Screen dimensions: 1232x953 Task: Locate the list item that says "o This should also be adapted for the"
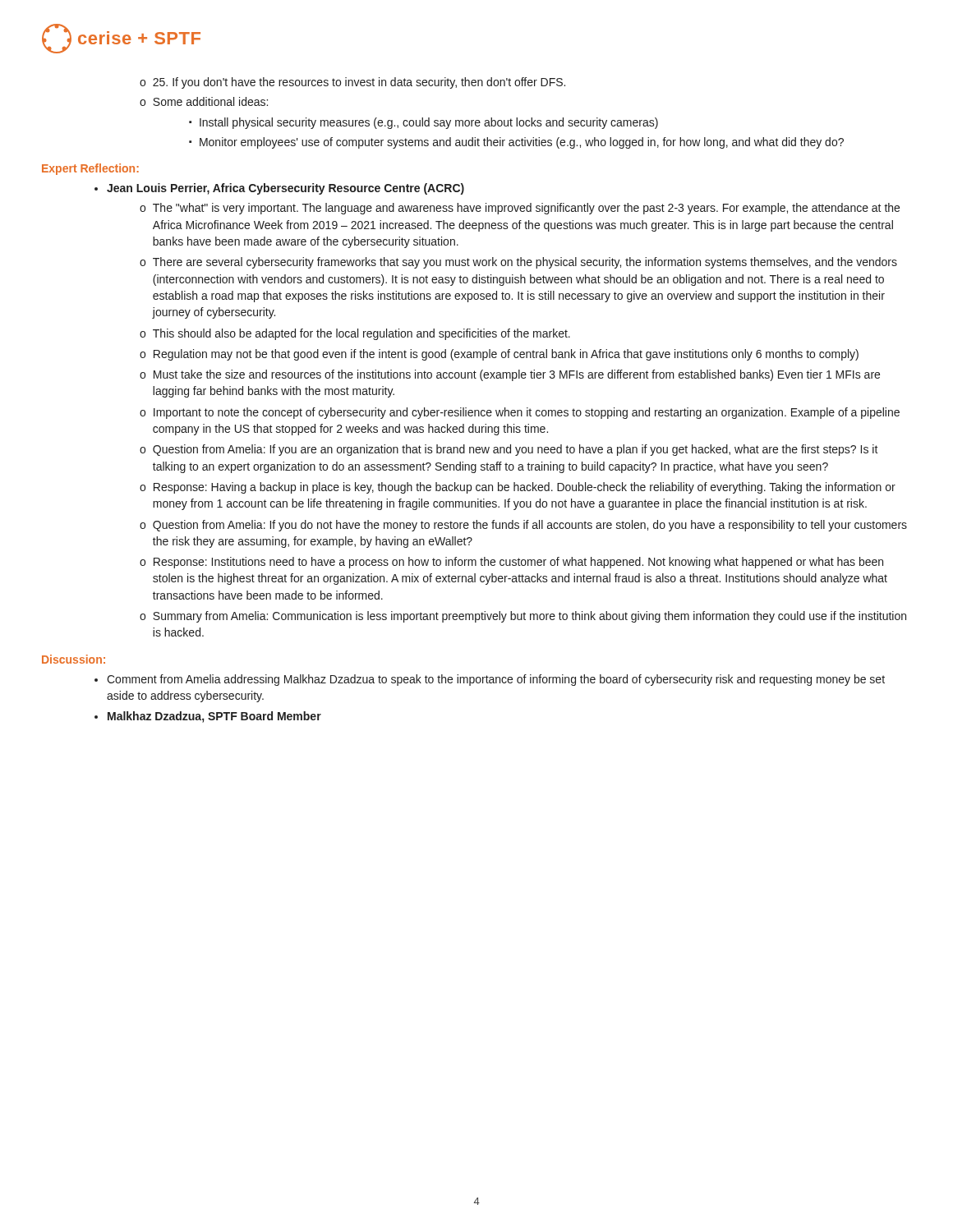pos(526,333)
